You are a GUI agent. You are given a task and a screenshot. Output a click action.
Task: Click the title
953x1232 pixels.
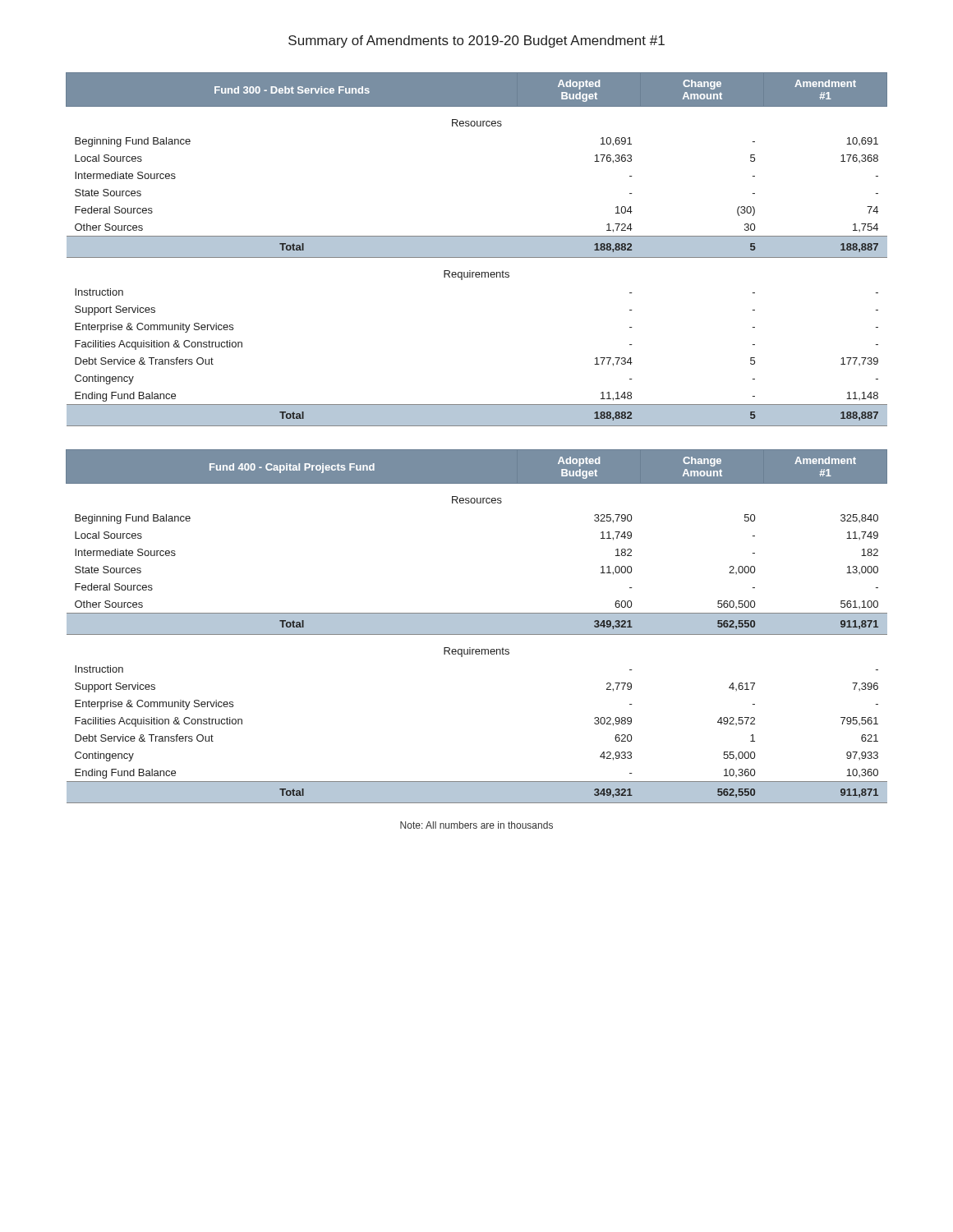[x=476, y=41]
